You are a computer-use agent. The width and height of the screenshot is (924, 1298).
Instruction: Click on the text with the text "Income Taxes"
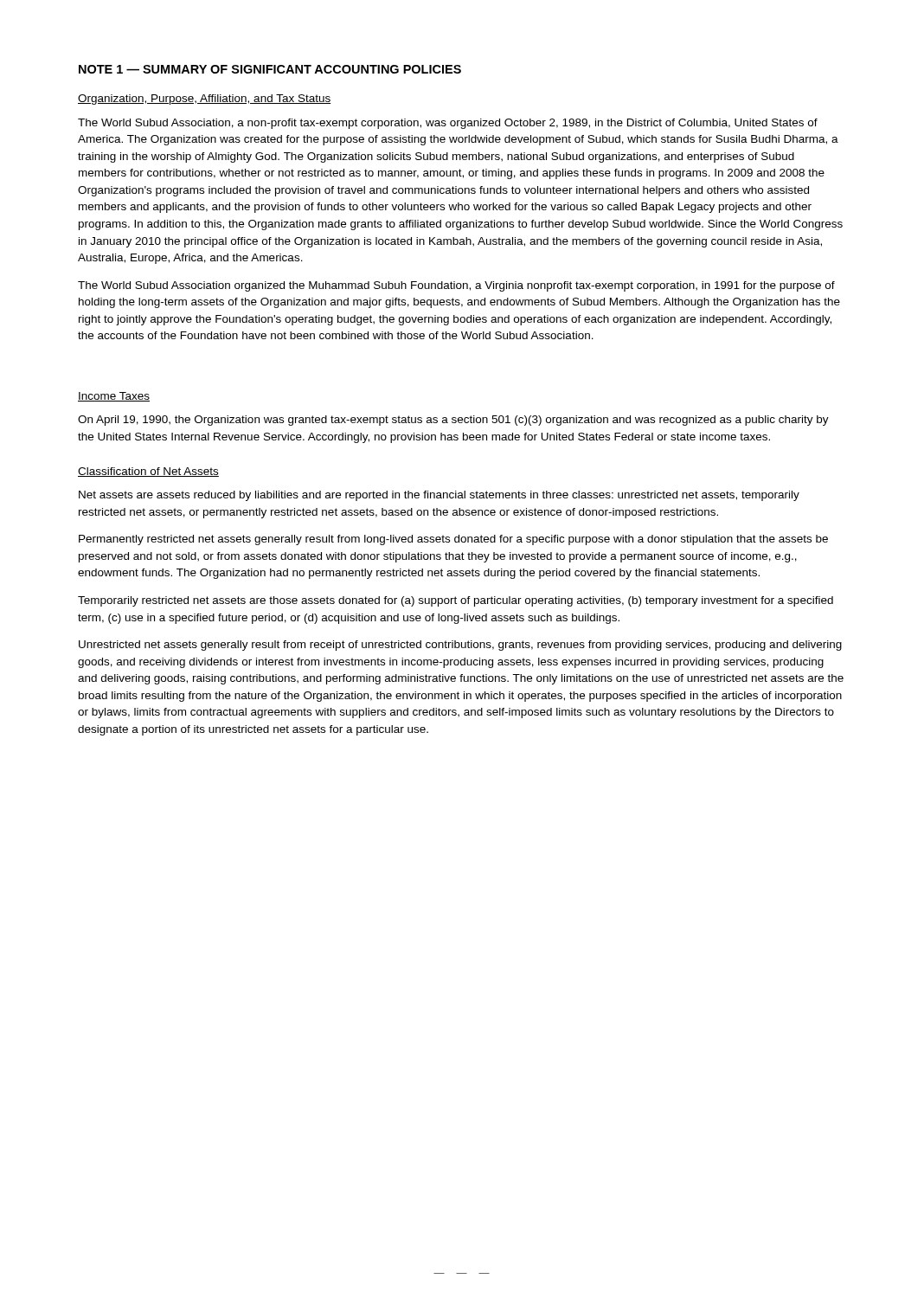(x=114, y=396)
